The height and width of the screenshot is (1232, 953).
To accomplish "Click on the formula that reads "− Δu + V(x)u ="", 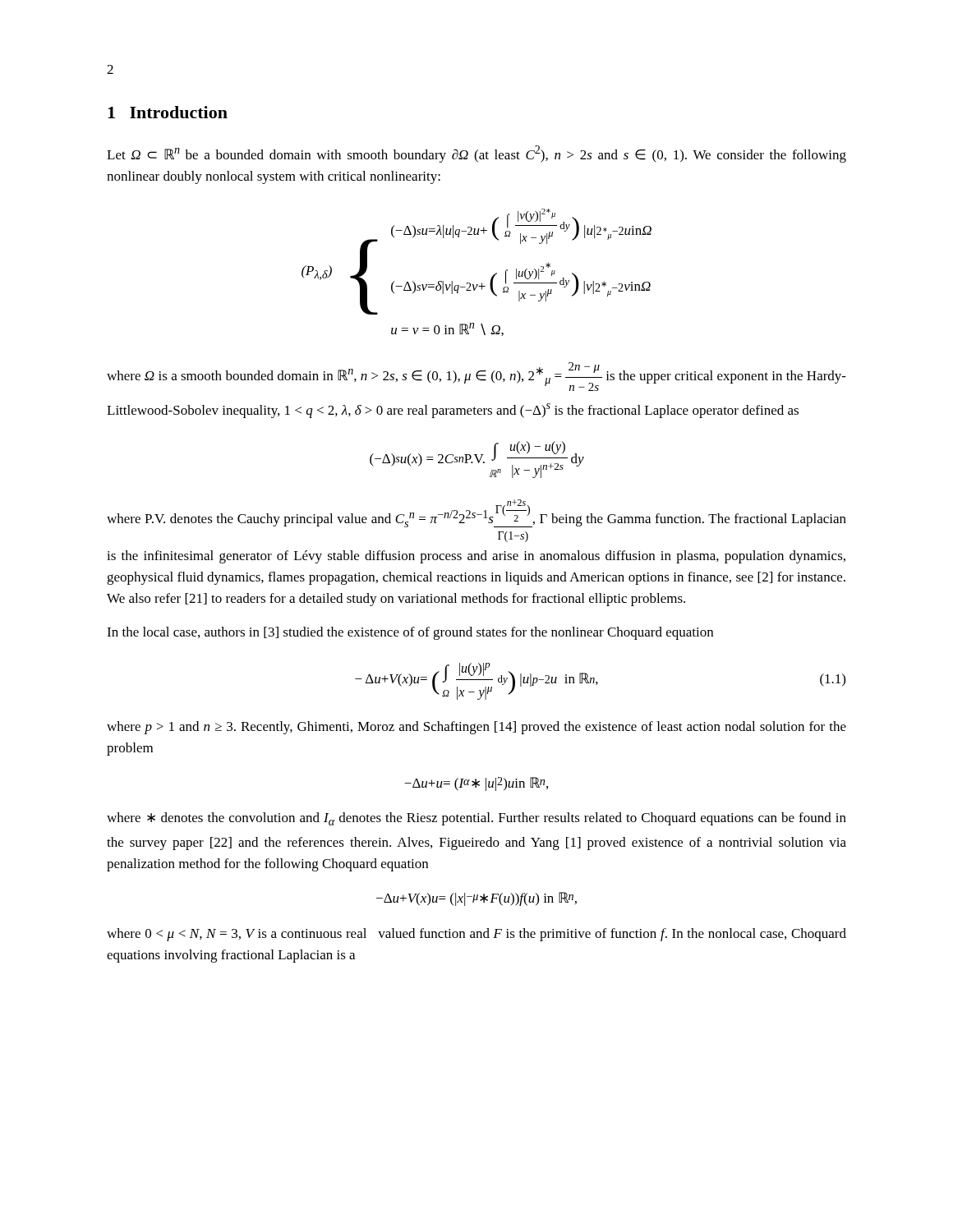I will pos(600,680).
